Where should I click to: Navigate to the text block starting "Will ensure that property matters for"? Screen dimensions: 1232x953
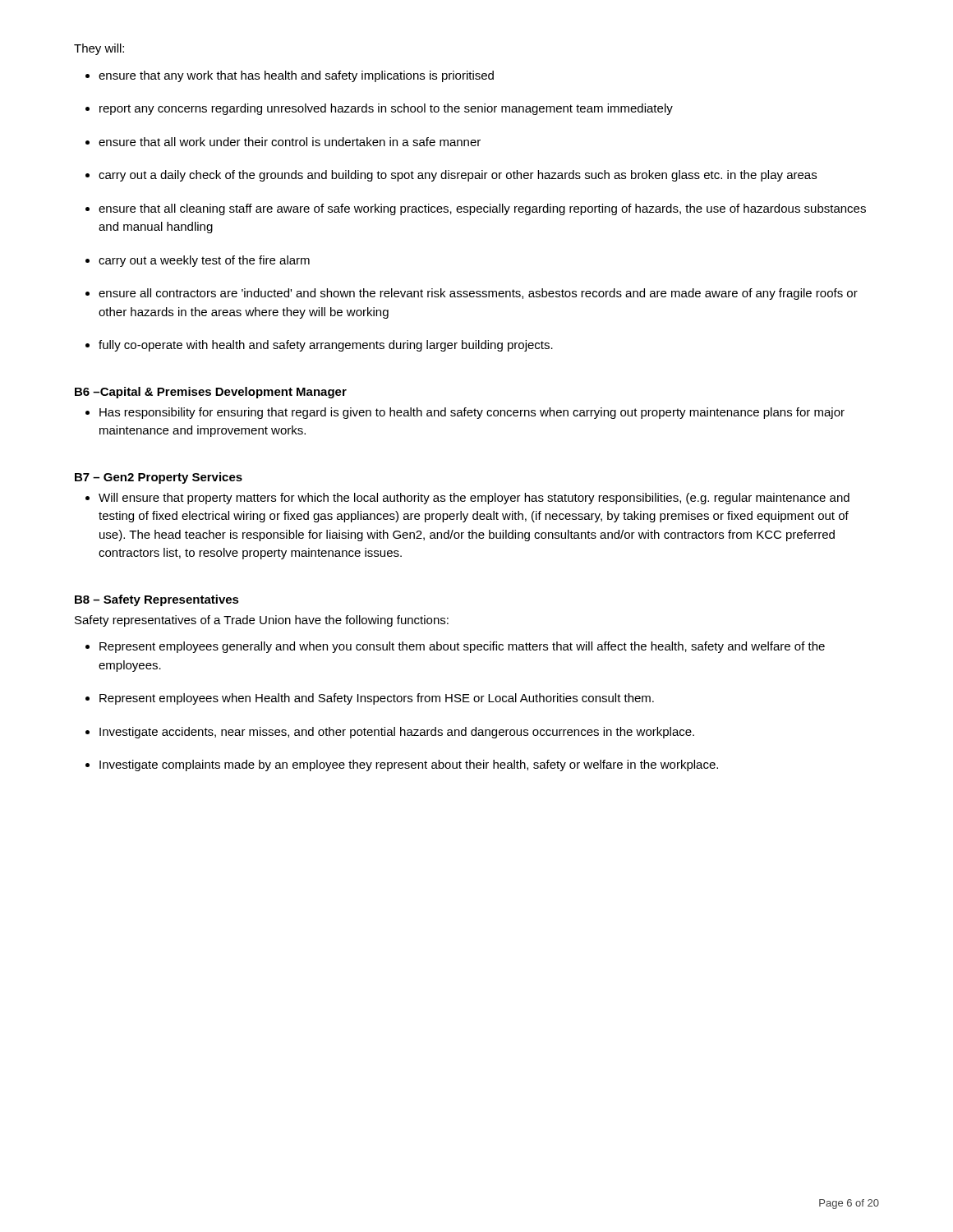click(489, 525)
